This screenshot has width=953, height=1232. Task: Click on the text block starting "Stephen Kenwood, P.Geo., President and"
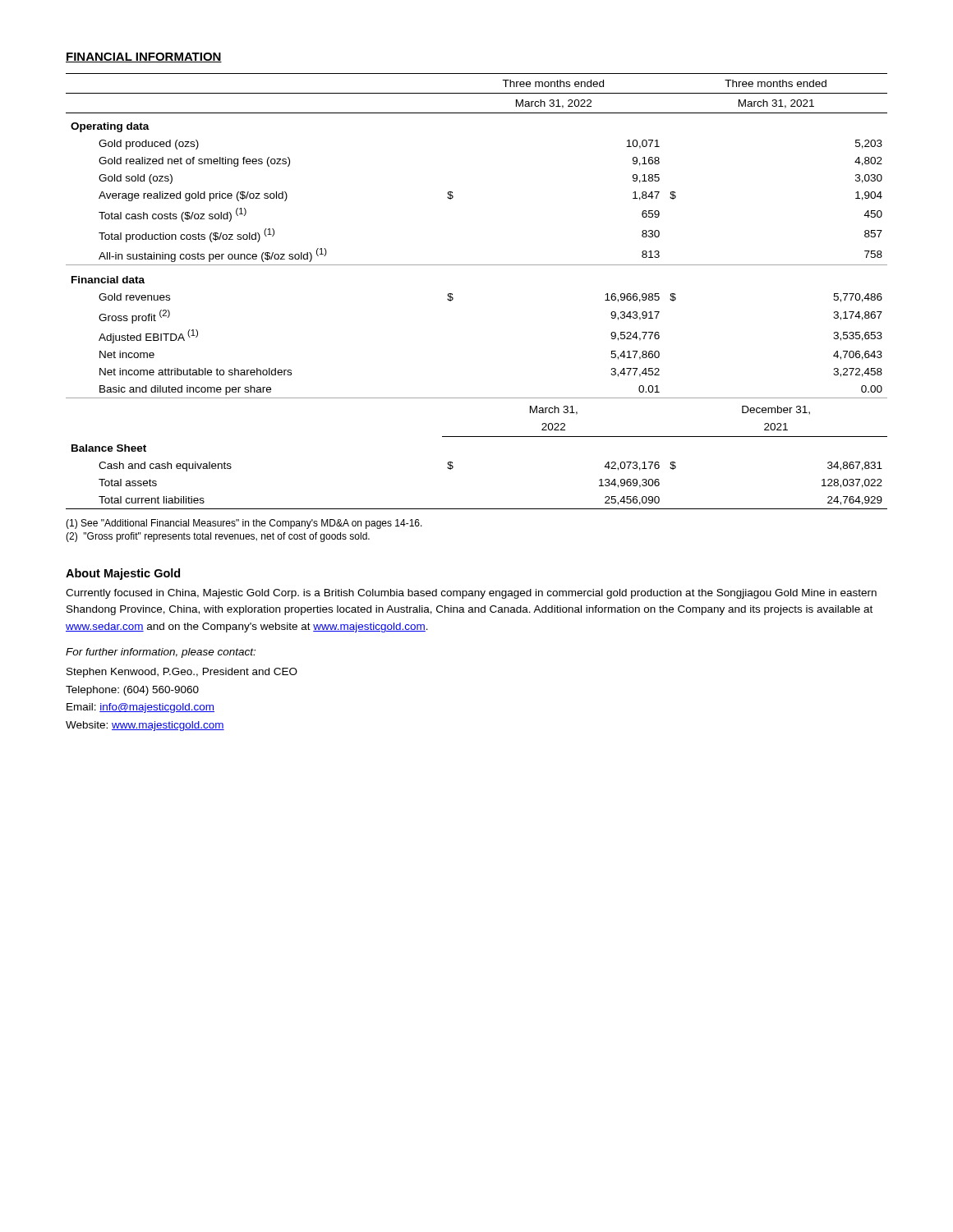coord(182,698)
